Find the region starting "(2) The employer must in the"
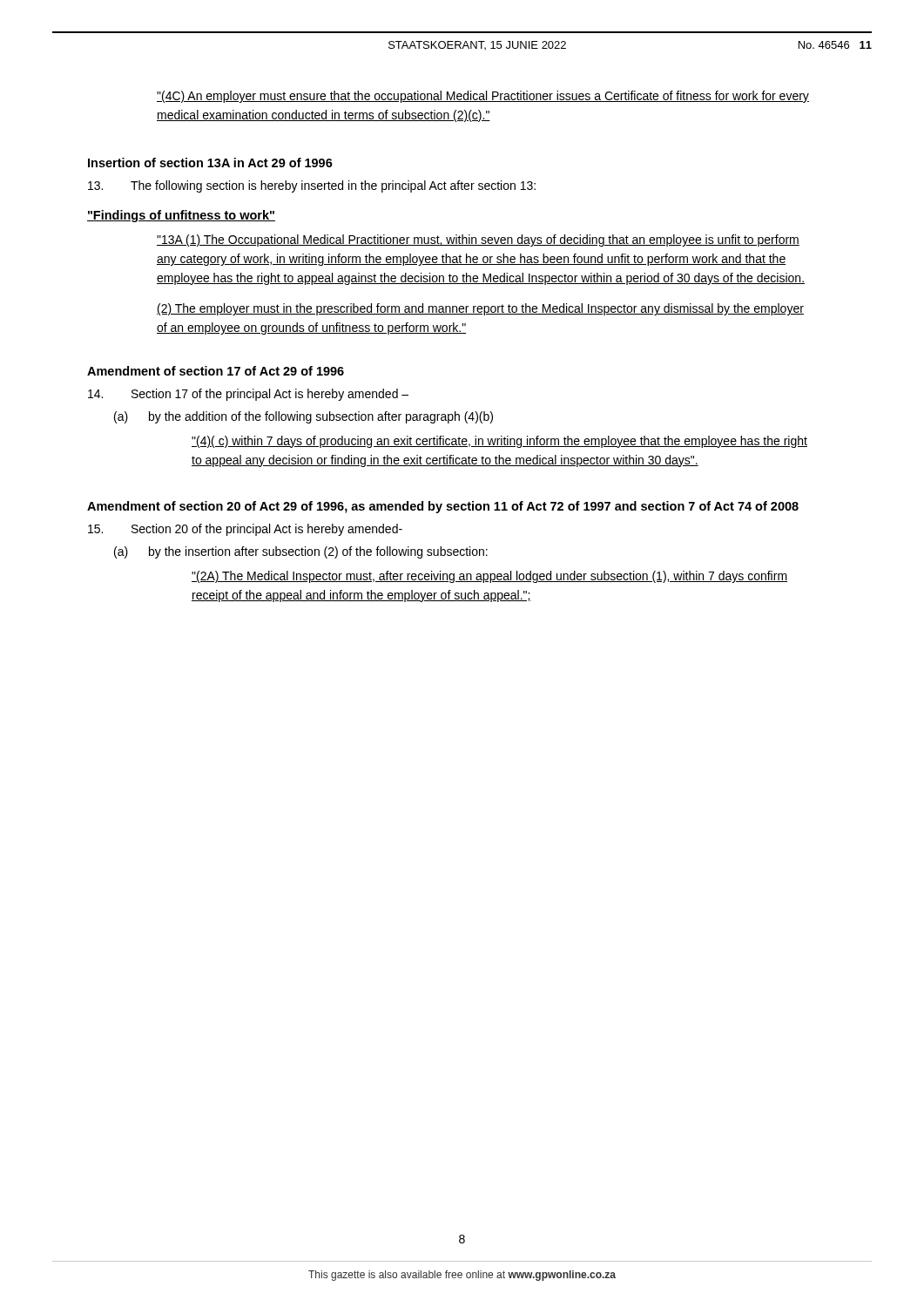Screen dimensions: 1307x924 click(x=480, y=318)
